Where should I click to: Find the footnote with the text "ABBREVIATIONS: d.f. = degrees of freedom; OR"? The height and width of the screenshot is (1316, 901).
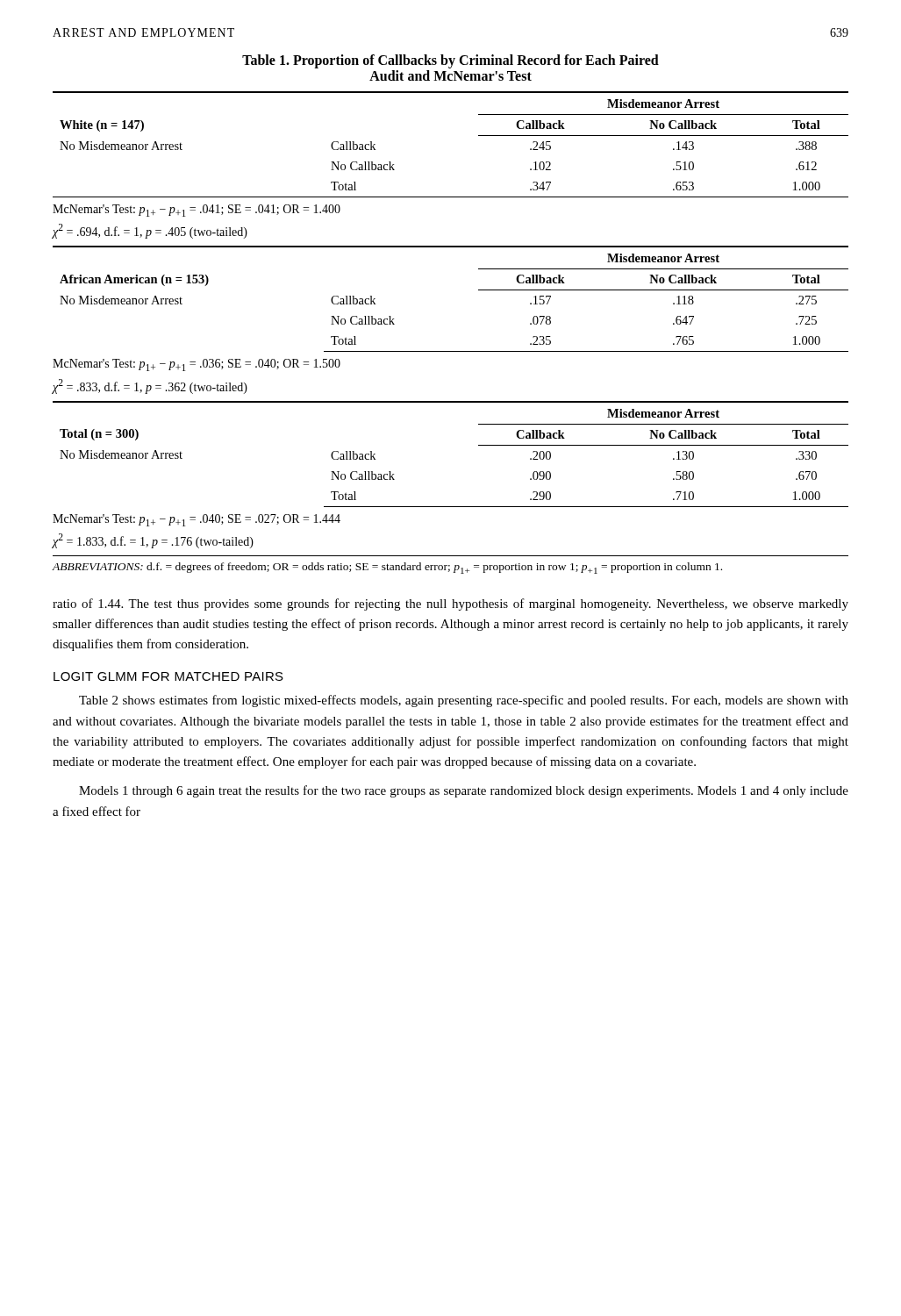tap(388, 568)
